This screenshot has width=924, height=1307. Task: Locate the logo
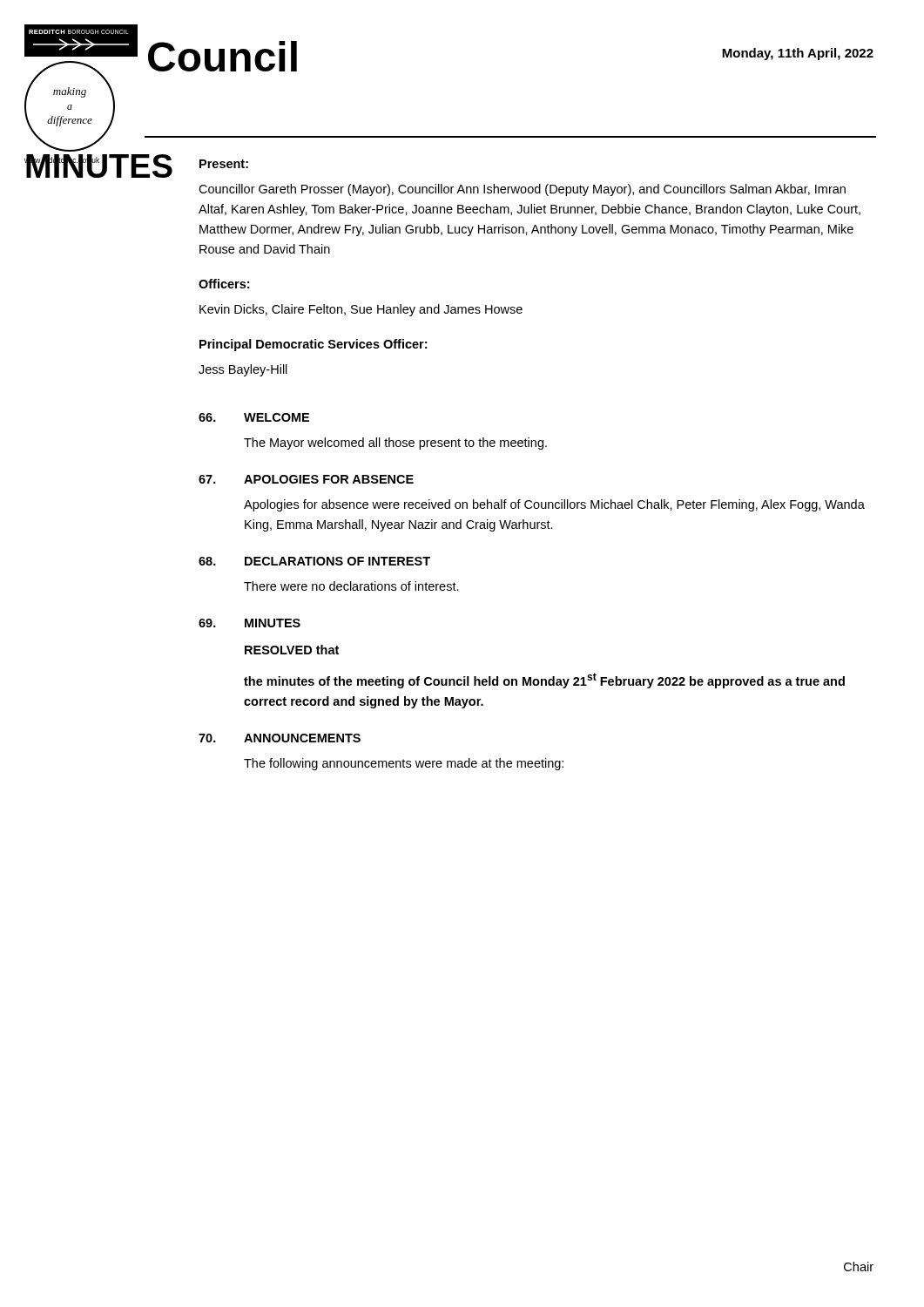pyautogui.click(x=82, y=95)
